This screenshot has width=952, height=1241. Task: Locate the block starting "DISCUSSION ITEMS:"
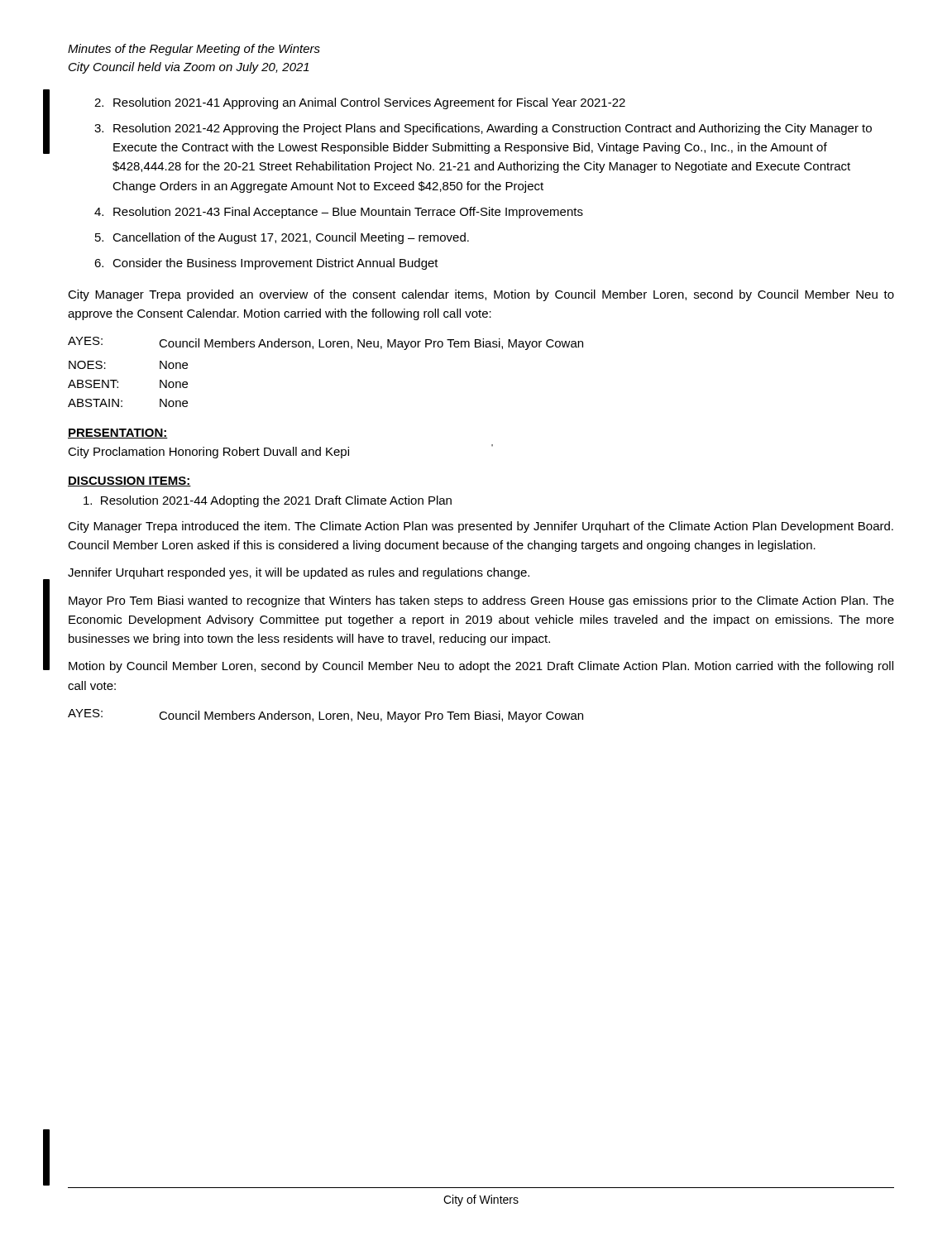[x=129, y=480]
